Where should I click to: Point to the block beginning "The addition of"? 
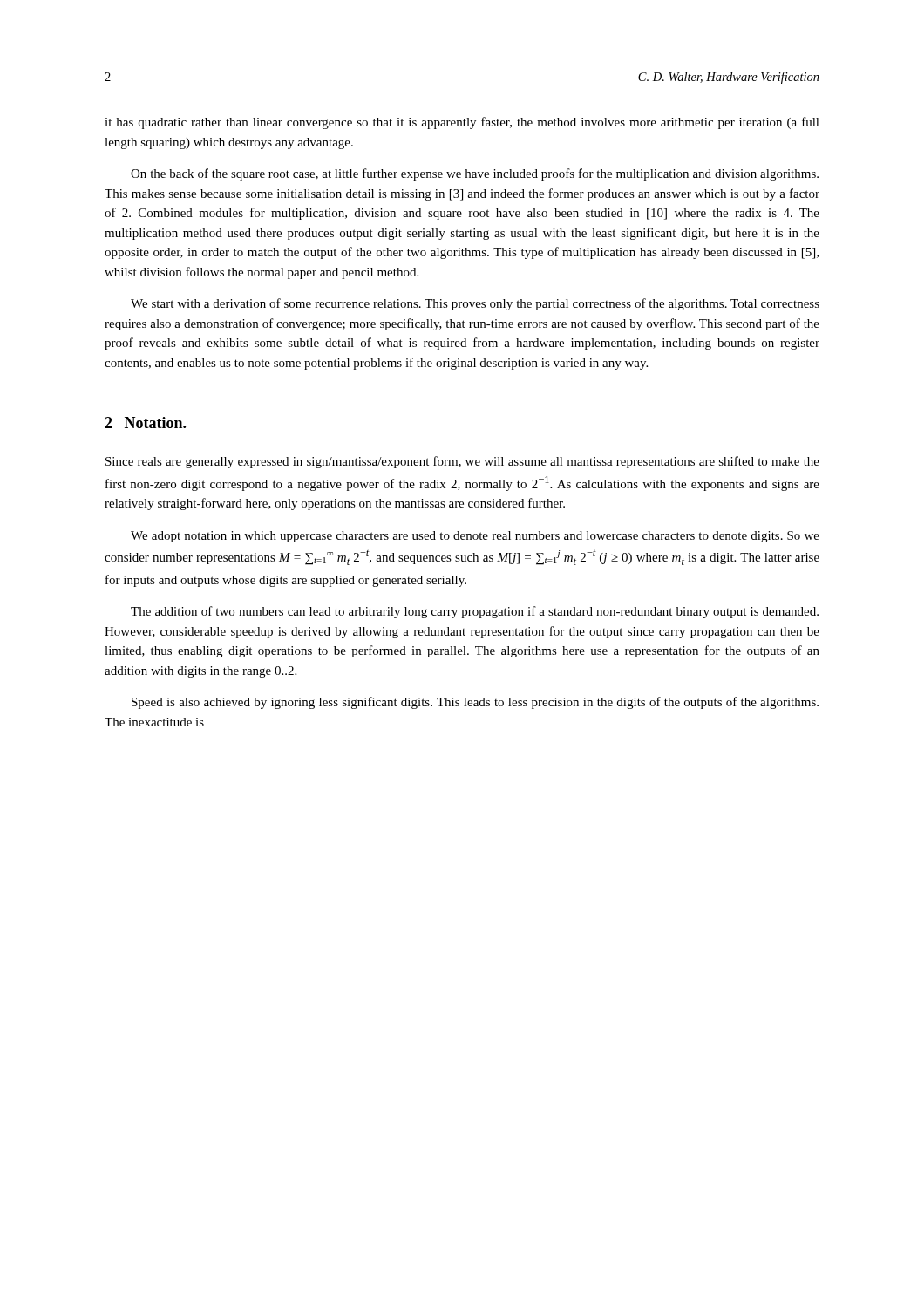462,641
